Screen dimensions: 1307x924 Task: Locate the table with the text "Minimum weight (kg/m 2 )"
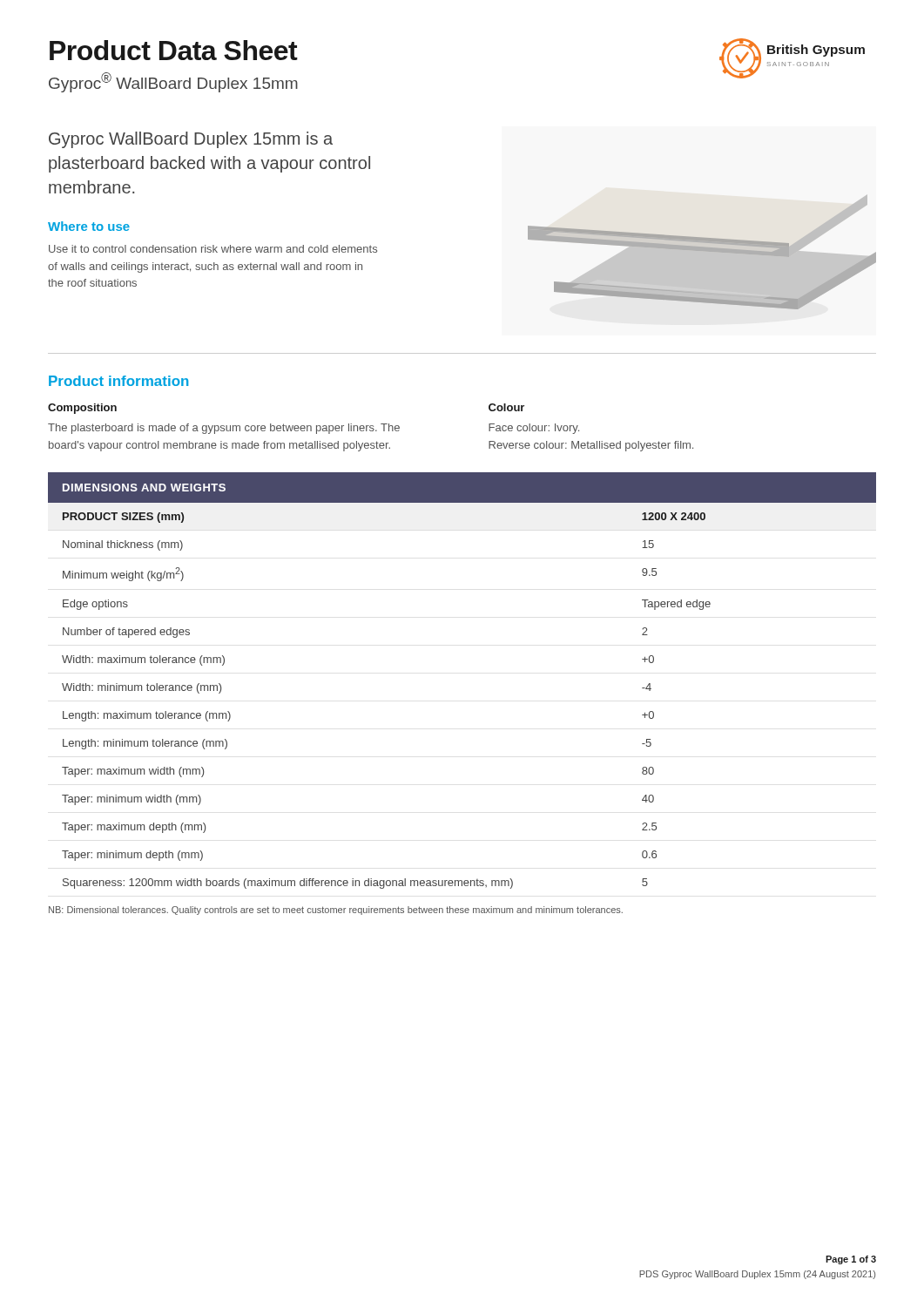click(x=462, y=684)
